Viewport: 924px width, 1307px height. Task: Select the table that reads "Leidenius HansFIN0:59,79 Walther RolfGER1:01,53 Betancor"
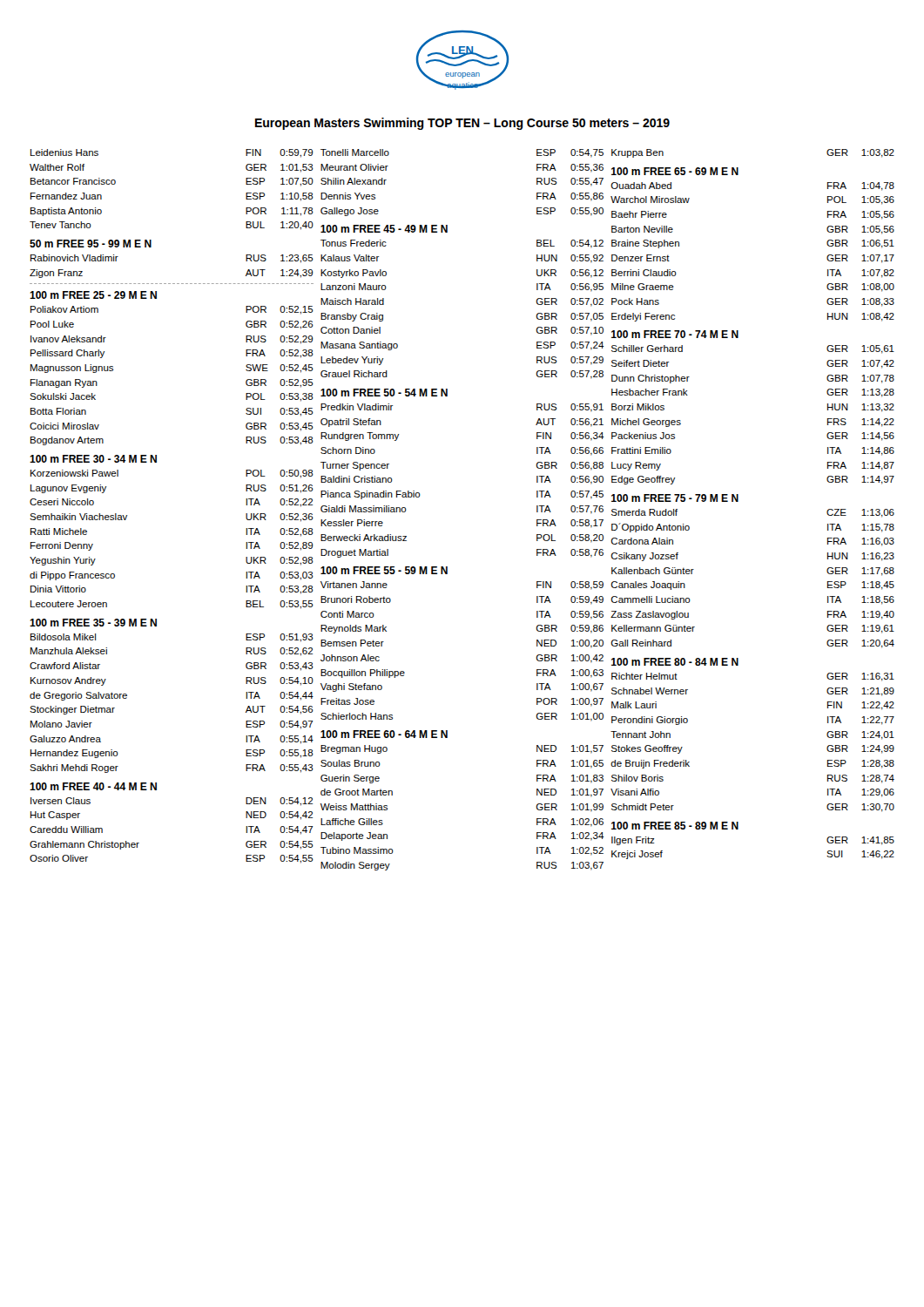pyautogui.click(x=171, y=506)
